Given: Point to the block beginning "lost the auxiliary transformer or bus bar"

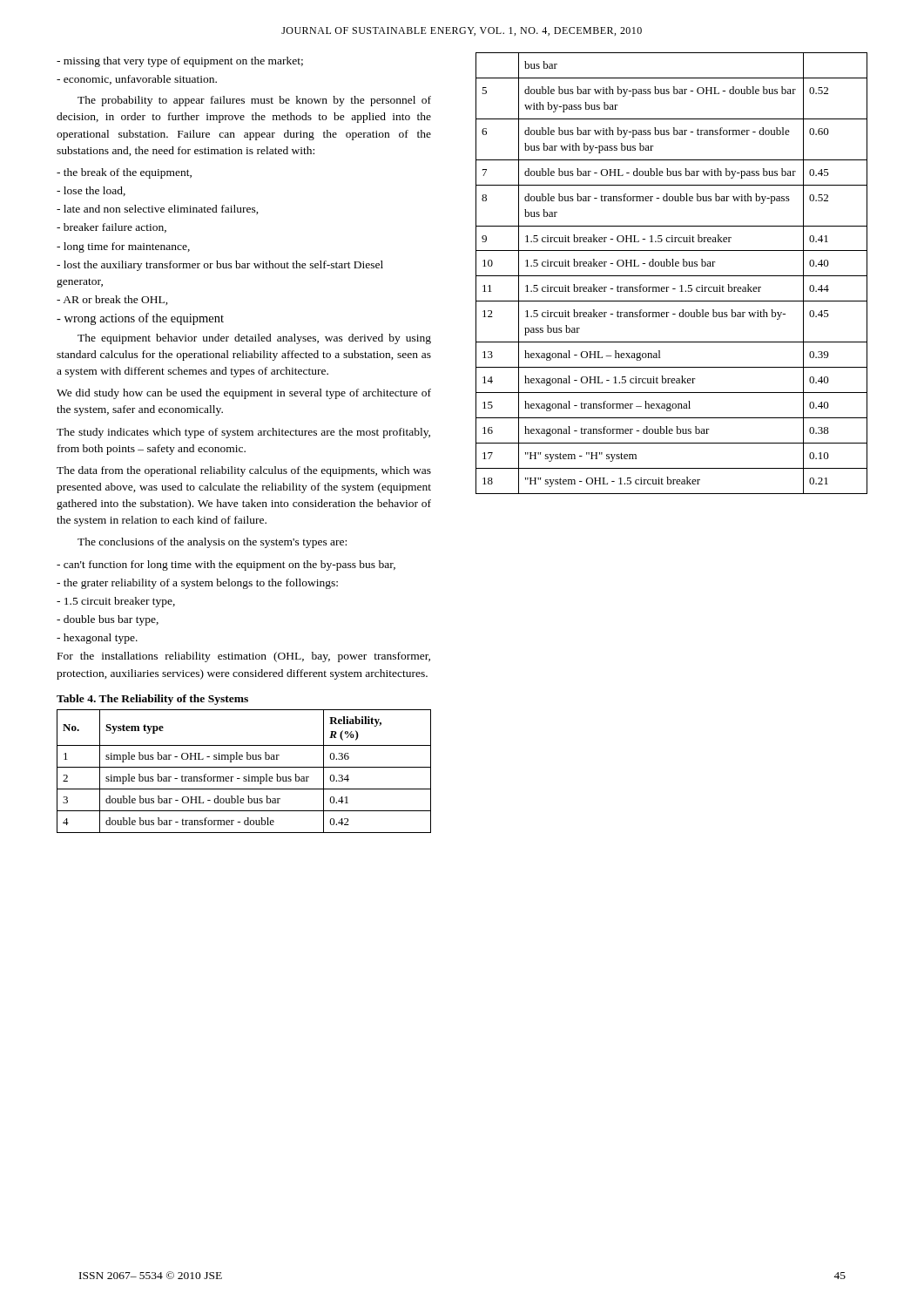Looking at the screenshot, I should click(220, 273).
